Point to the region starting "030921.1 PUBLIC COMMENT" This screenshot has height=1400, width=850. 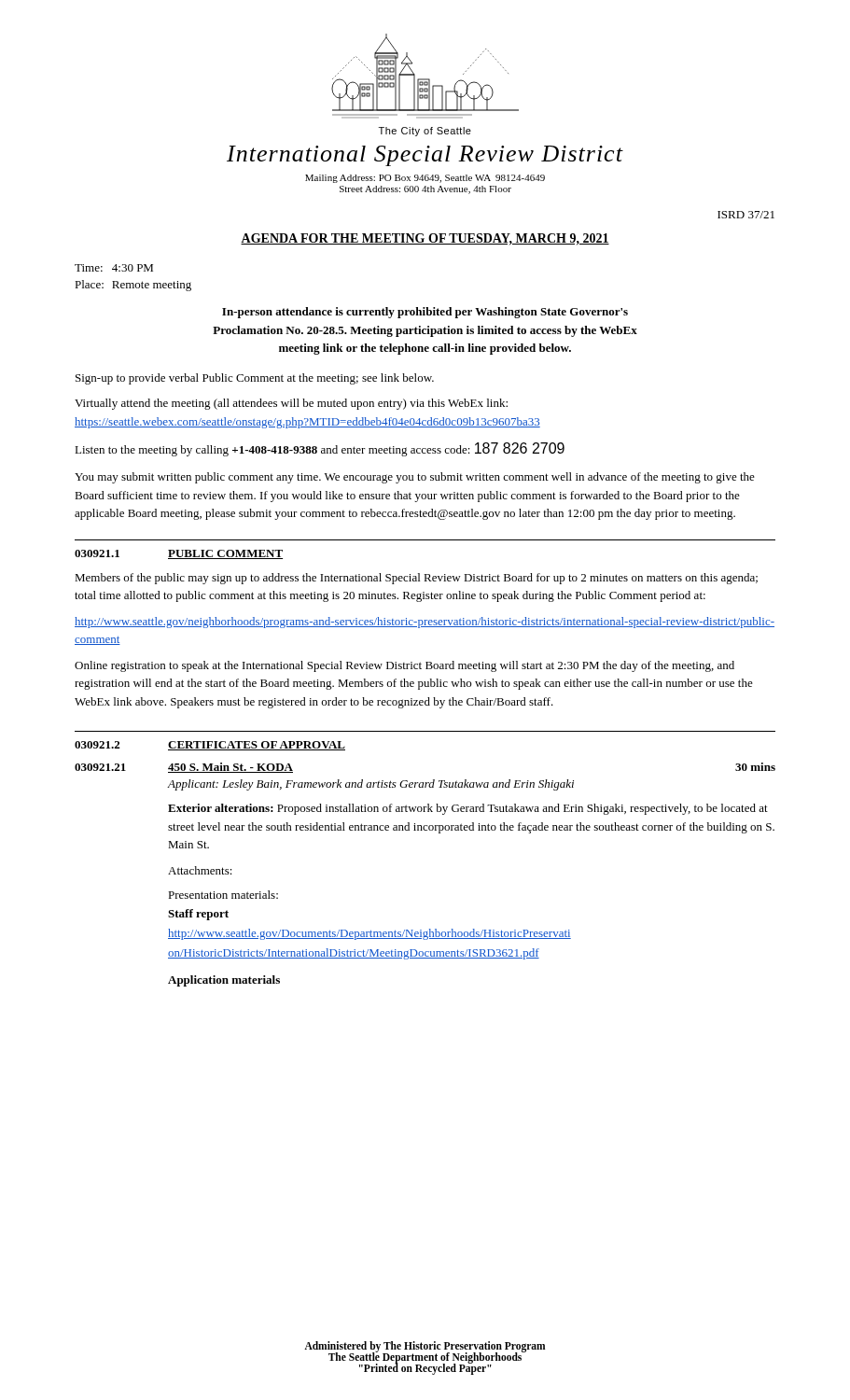179,553
